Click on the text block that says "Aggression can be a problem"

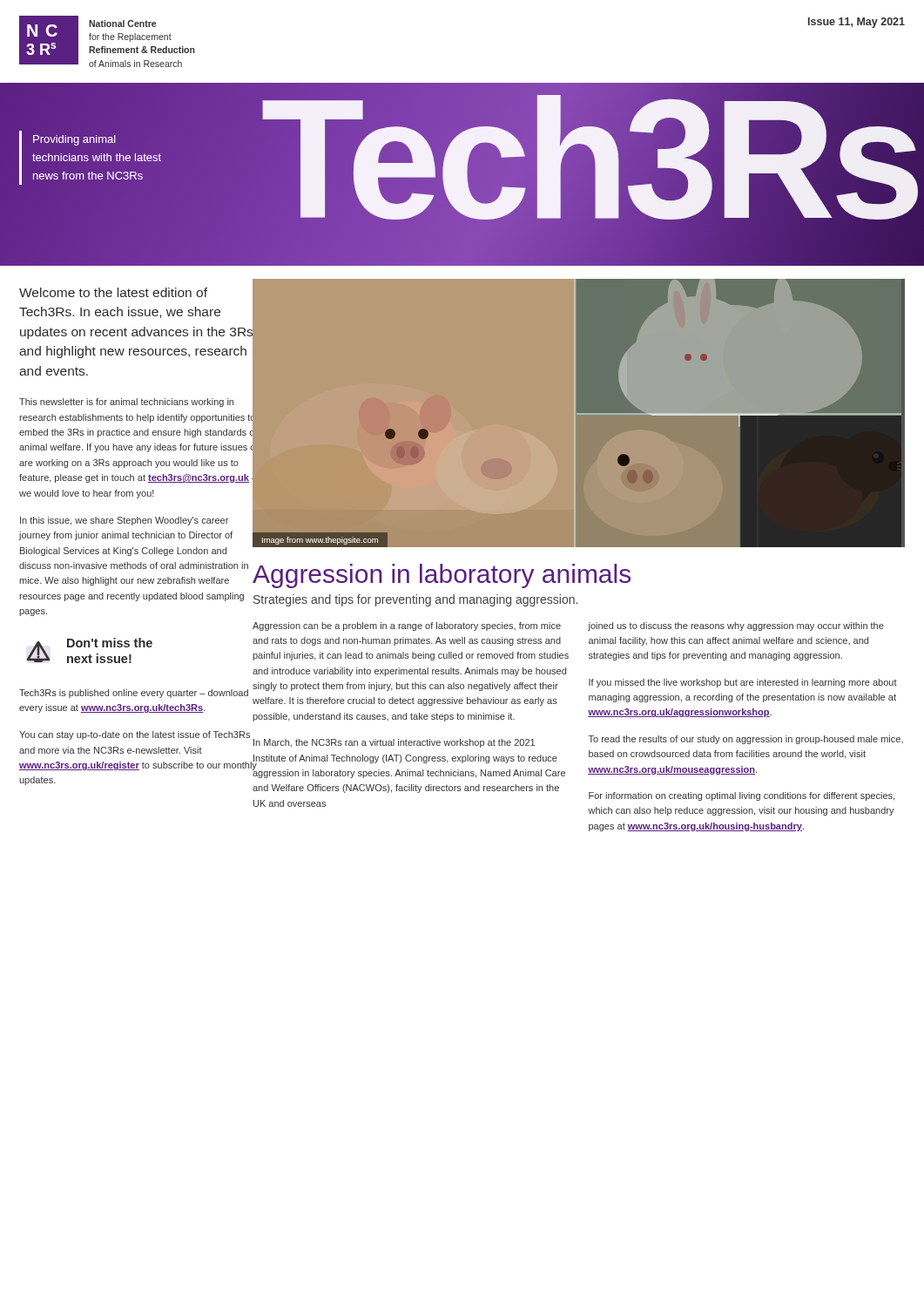[411, 671]
